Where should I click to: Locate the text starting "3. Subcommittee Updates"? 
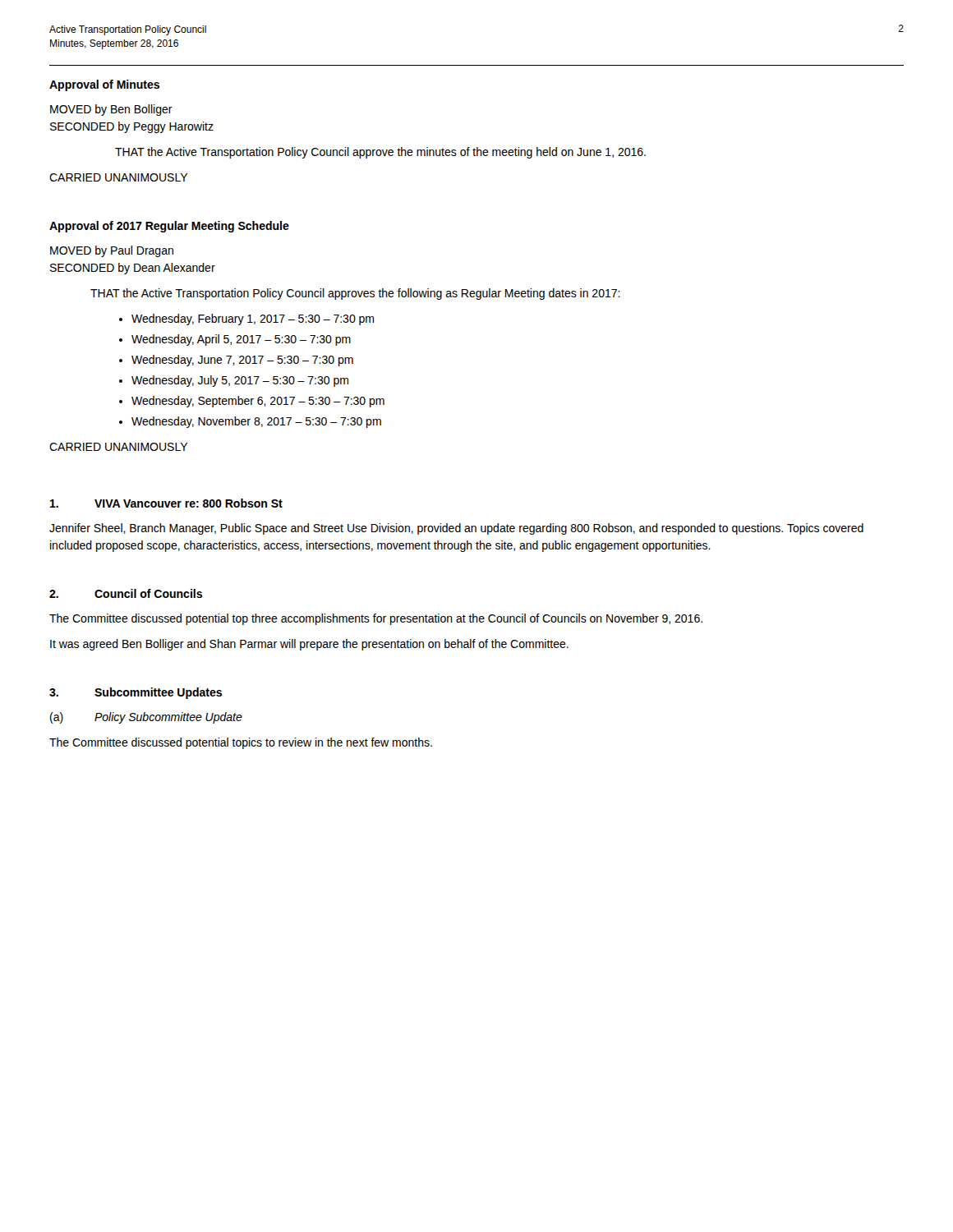[x=136, y=692]
